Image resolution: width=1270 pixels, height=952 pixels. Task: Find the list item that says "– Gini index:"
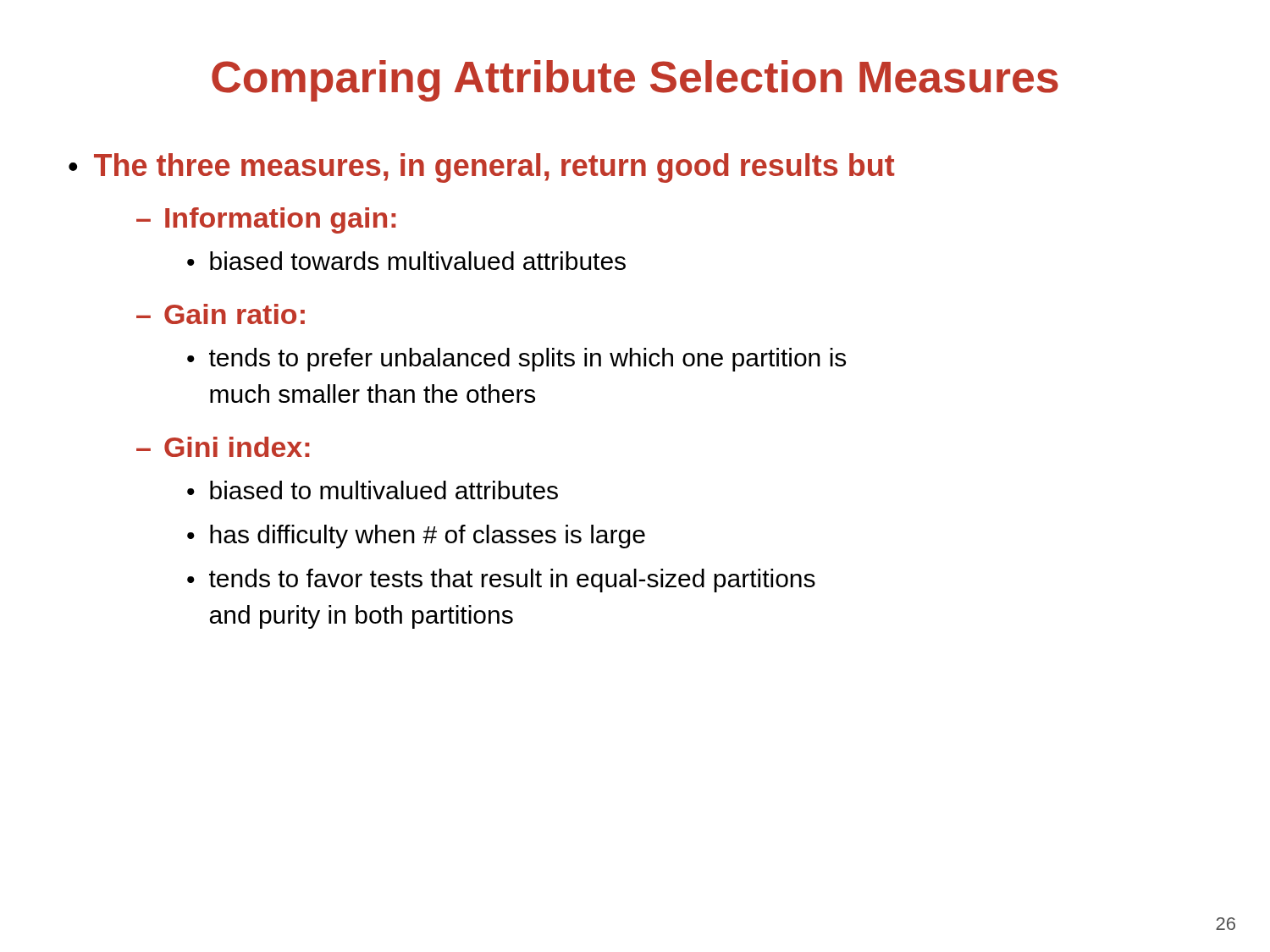[224, 448]
